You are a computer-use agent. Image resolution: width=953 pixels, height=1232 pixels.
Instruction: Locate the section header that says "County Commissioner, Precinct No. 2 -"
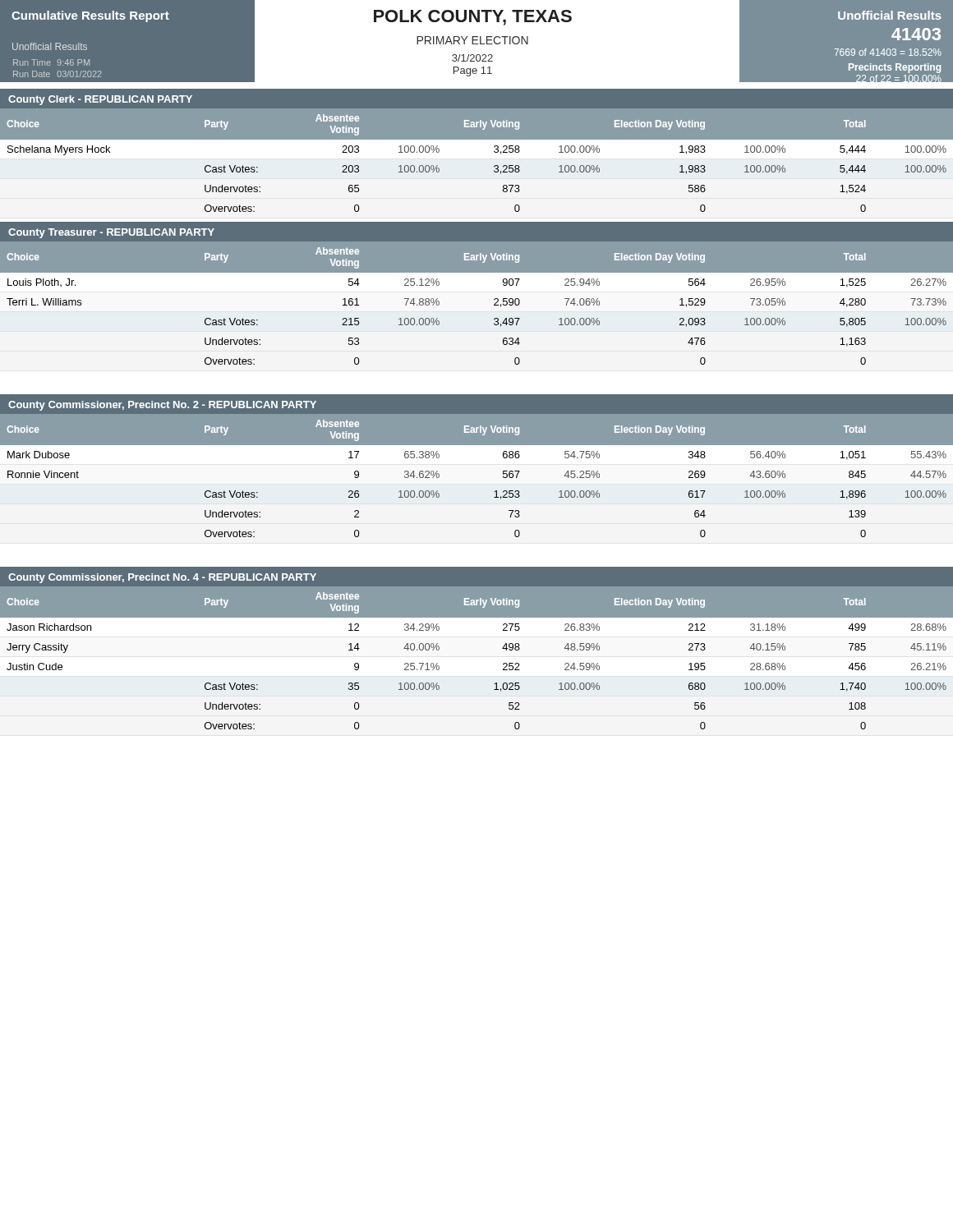click(x=476, y=405)
